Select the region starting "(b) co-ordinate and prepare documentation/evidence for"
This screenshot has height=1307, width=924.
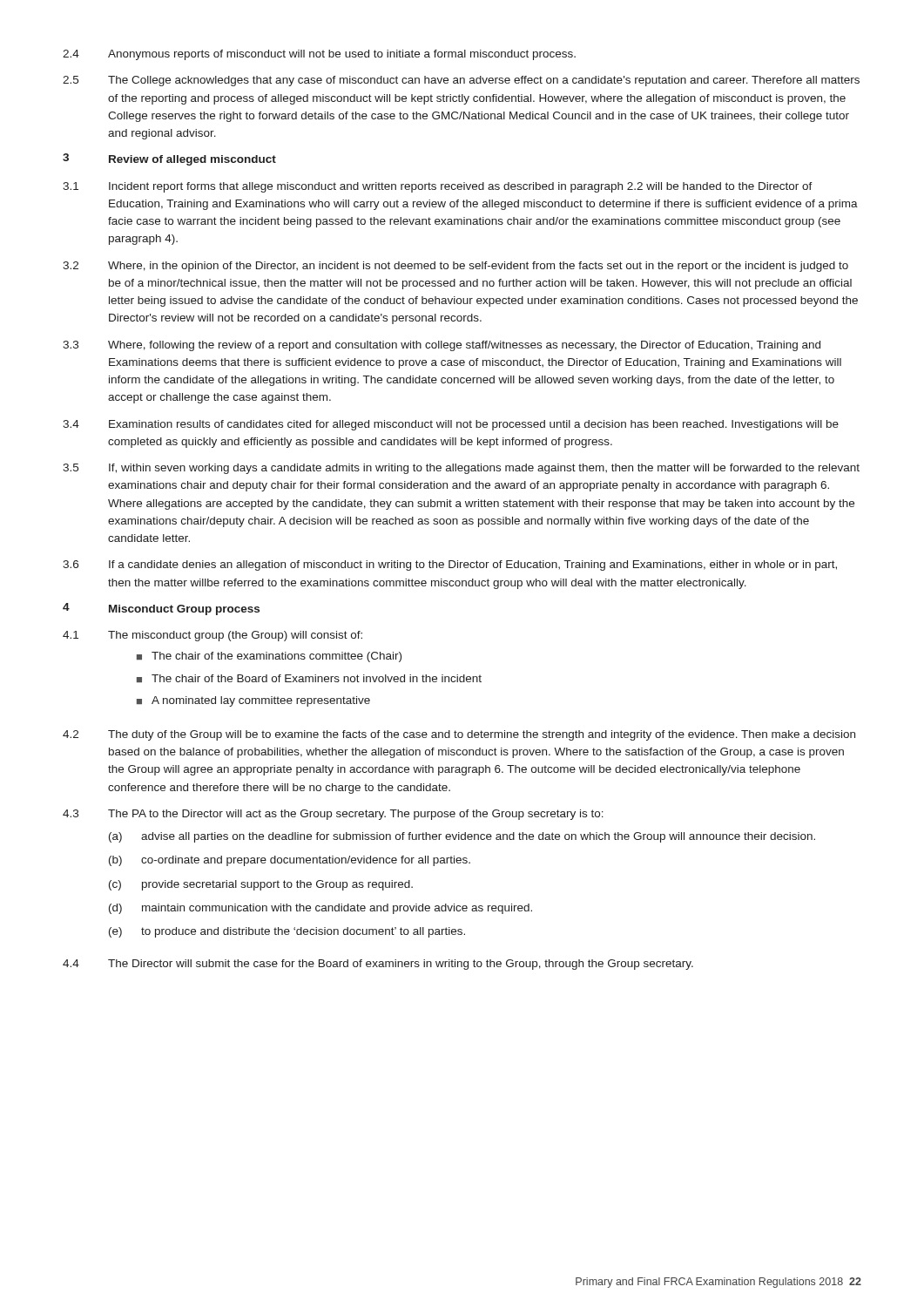(x=290, y=861)
